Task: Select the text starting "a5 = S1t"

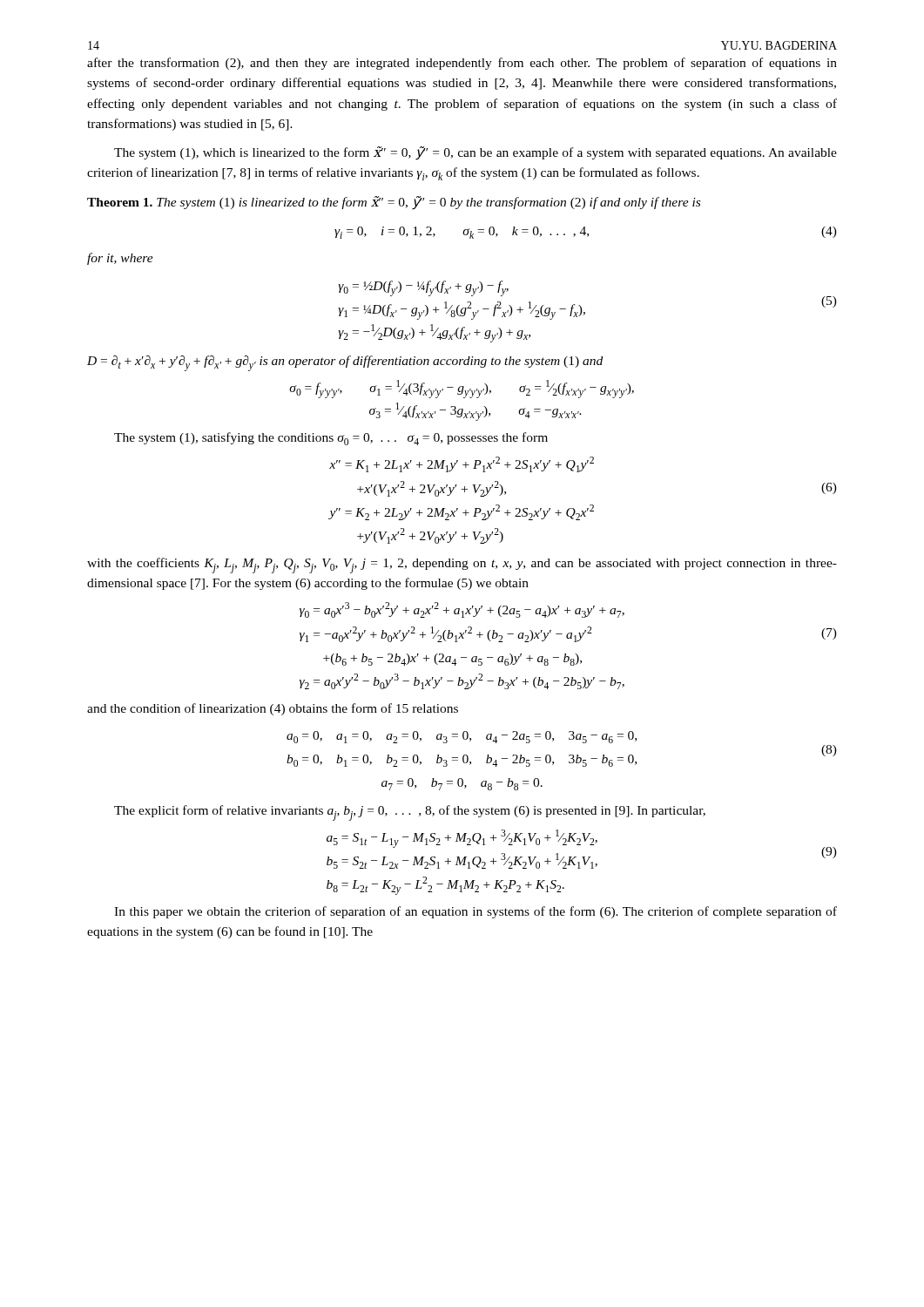Action: [x=462, y=860]
